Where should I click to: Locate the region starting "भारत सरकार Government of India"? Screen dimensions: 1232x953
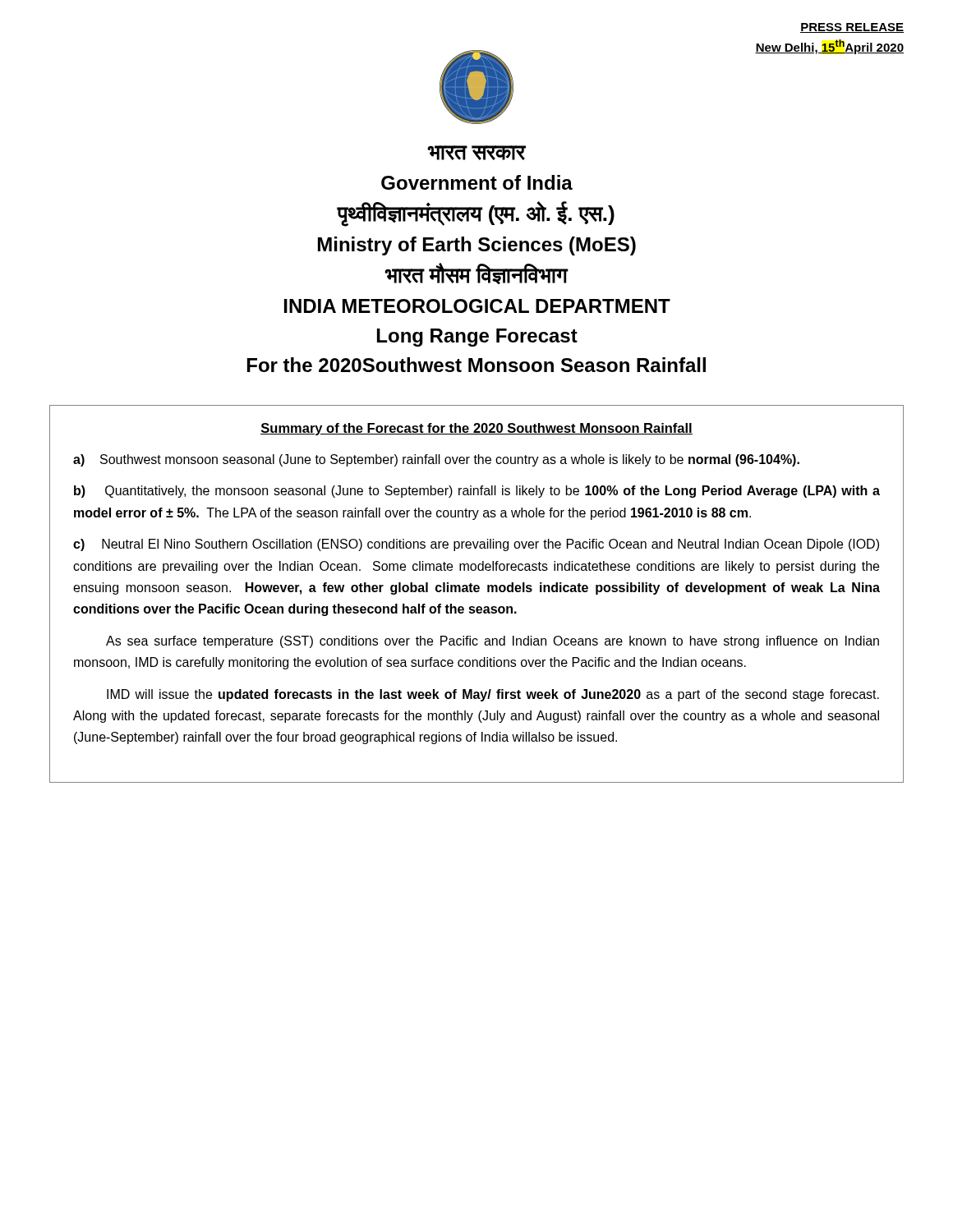pyautogui.click(x=476, y=258)
